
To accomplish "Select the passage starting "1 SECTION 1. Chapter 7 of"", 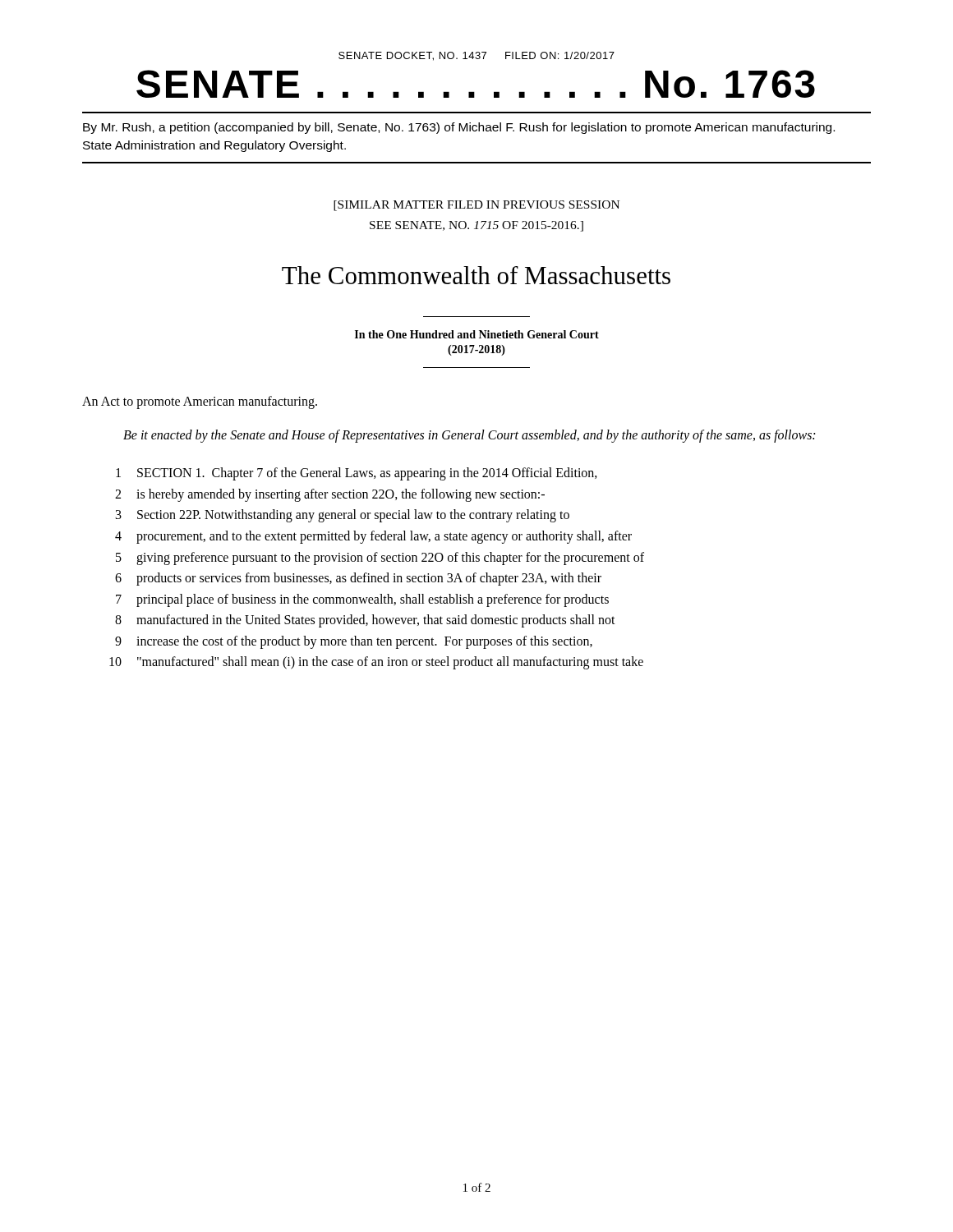I will point(476,473).
